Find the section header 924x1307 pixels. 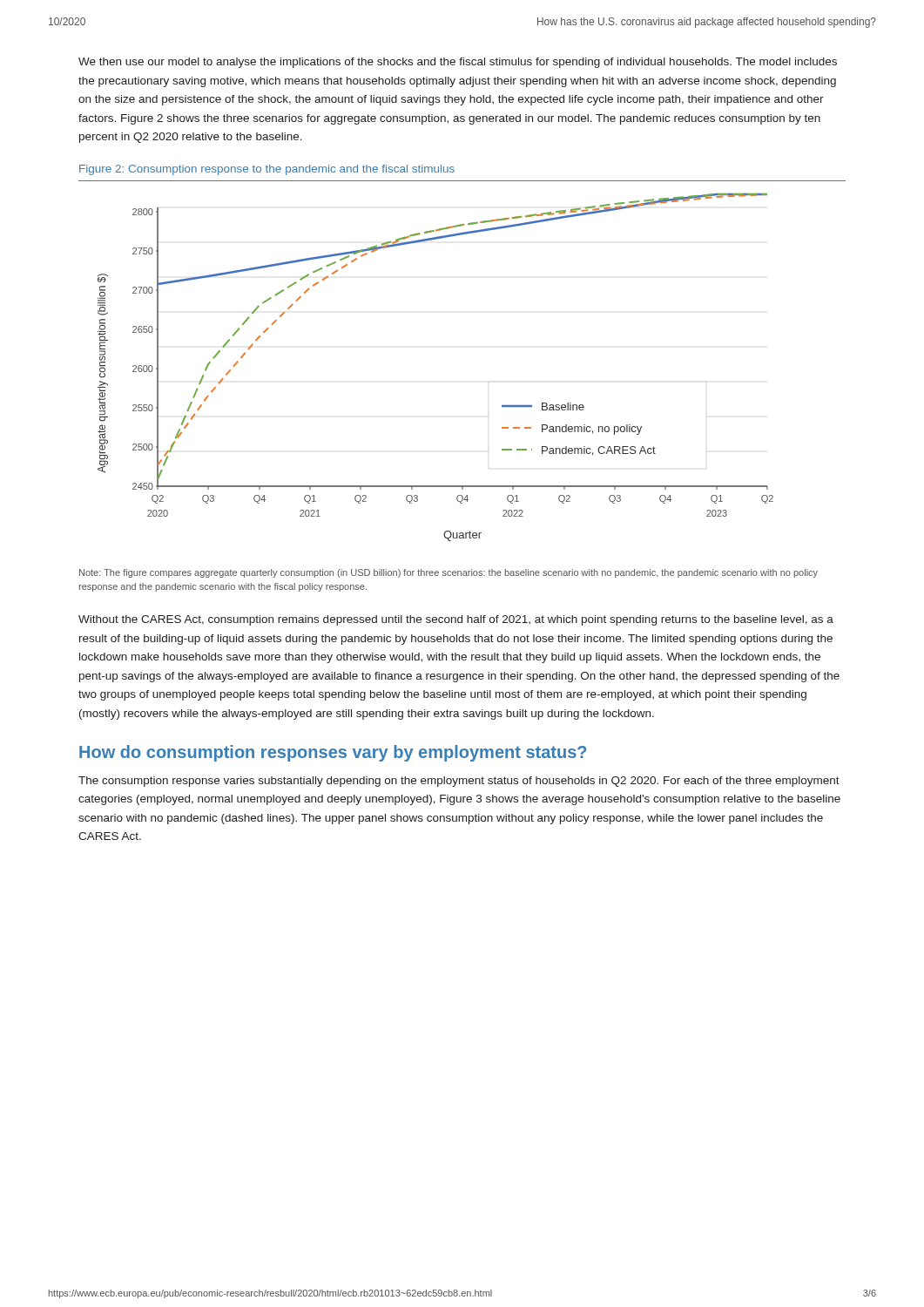pos(333,752)
